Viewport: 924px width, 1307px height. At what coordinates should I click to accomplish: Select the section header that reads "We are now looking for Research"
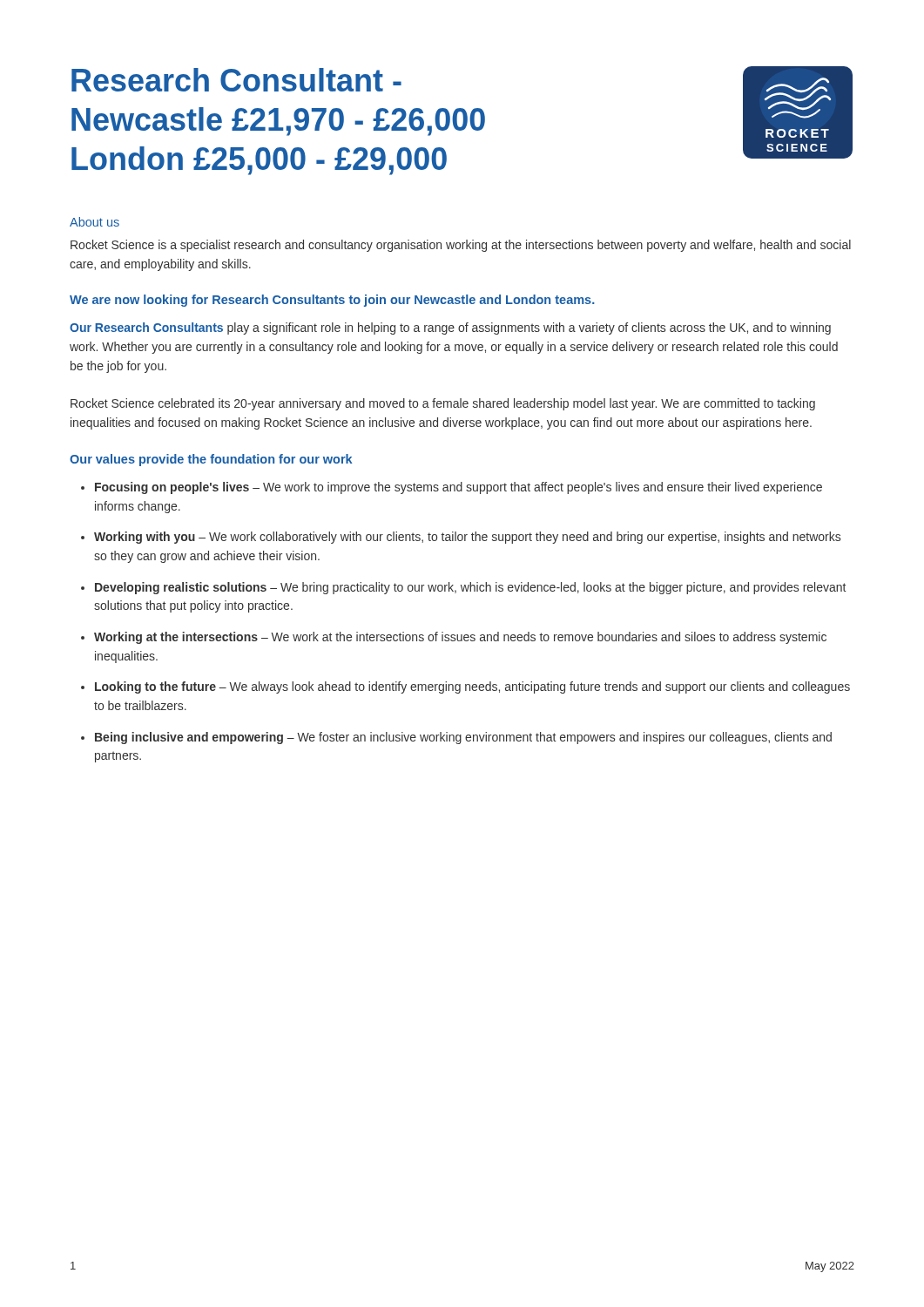(332, 300)
